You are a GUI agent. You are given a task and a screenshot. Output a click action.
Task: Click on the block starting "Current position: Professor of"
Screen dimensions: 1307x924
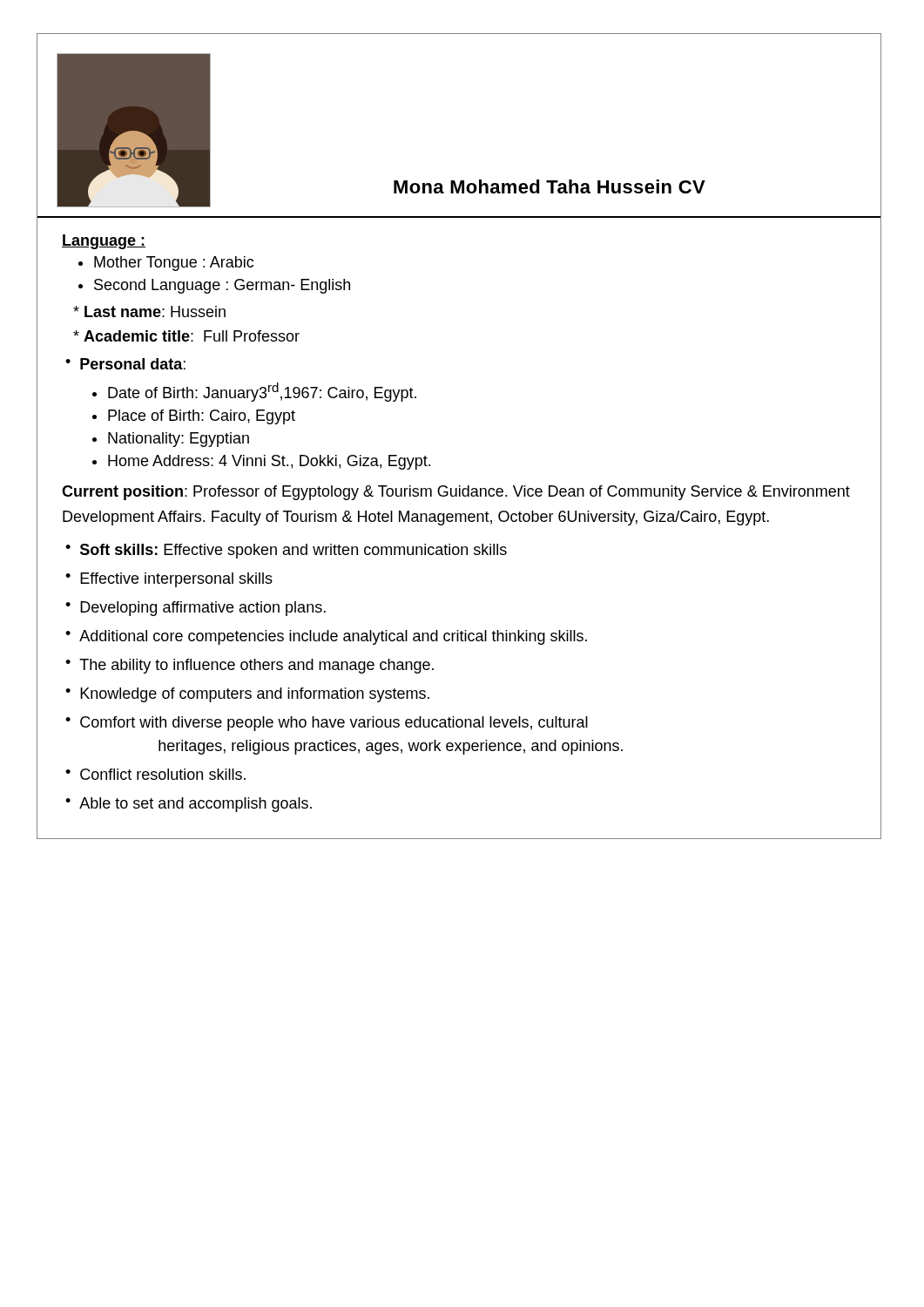(456, 504)
